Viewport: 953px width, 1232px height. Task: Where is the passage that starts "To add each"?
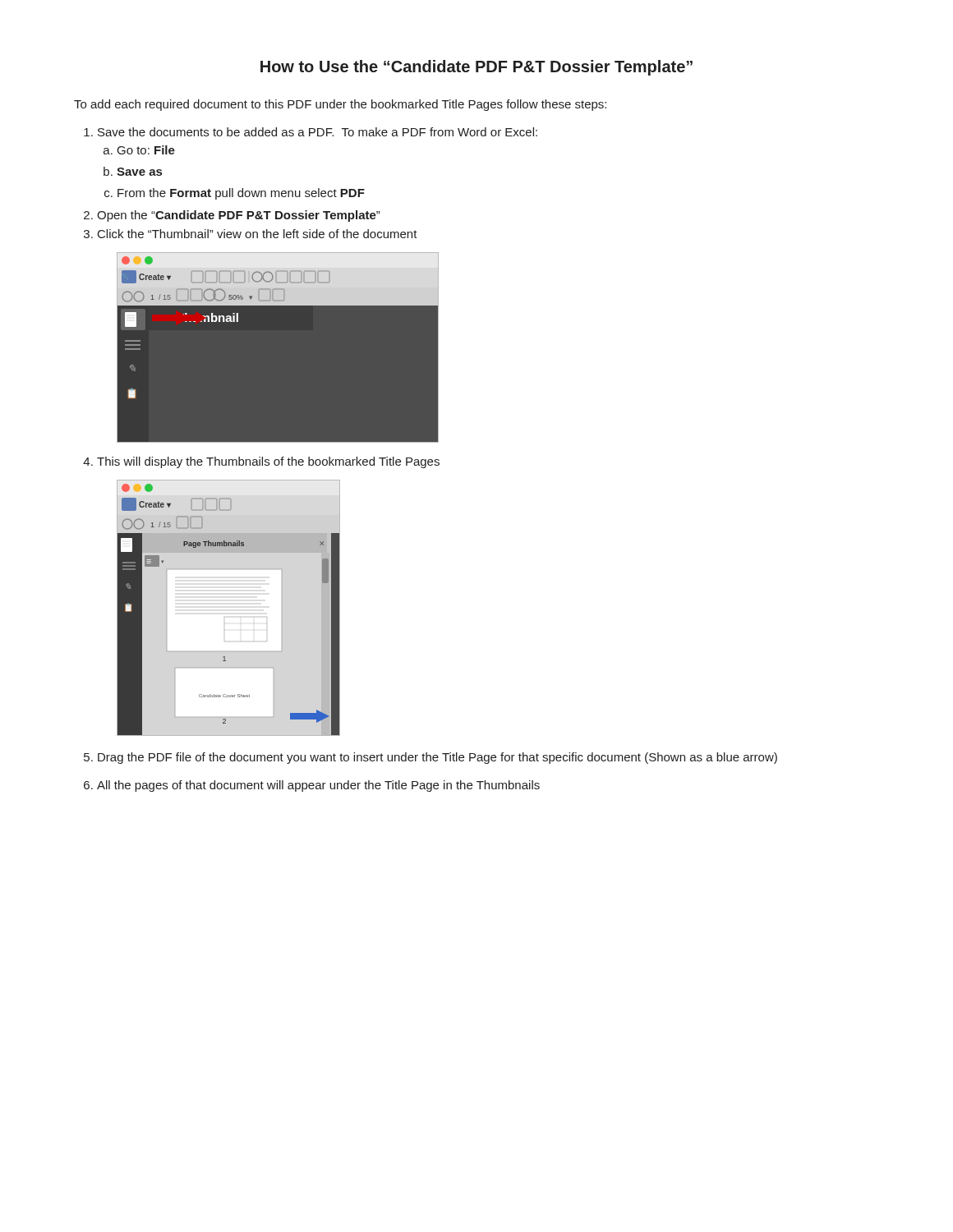pyautogui.click(x=341, y=104)
